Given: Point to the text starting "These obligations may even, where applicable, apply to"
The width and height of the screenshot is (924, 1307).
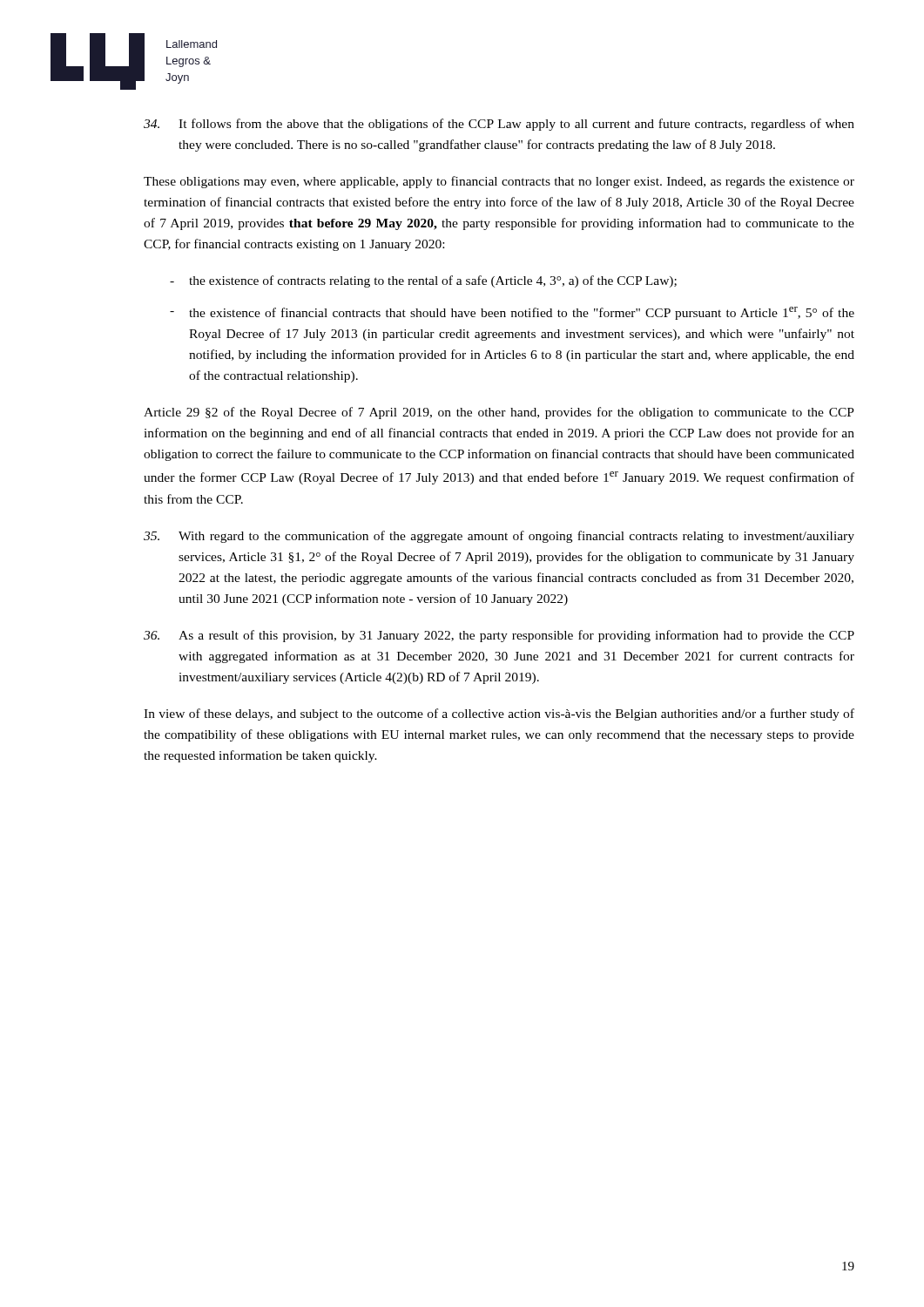Looking at the screenshot, I should coord(499,212).
